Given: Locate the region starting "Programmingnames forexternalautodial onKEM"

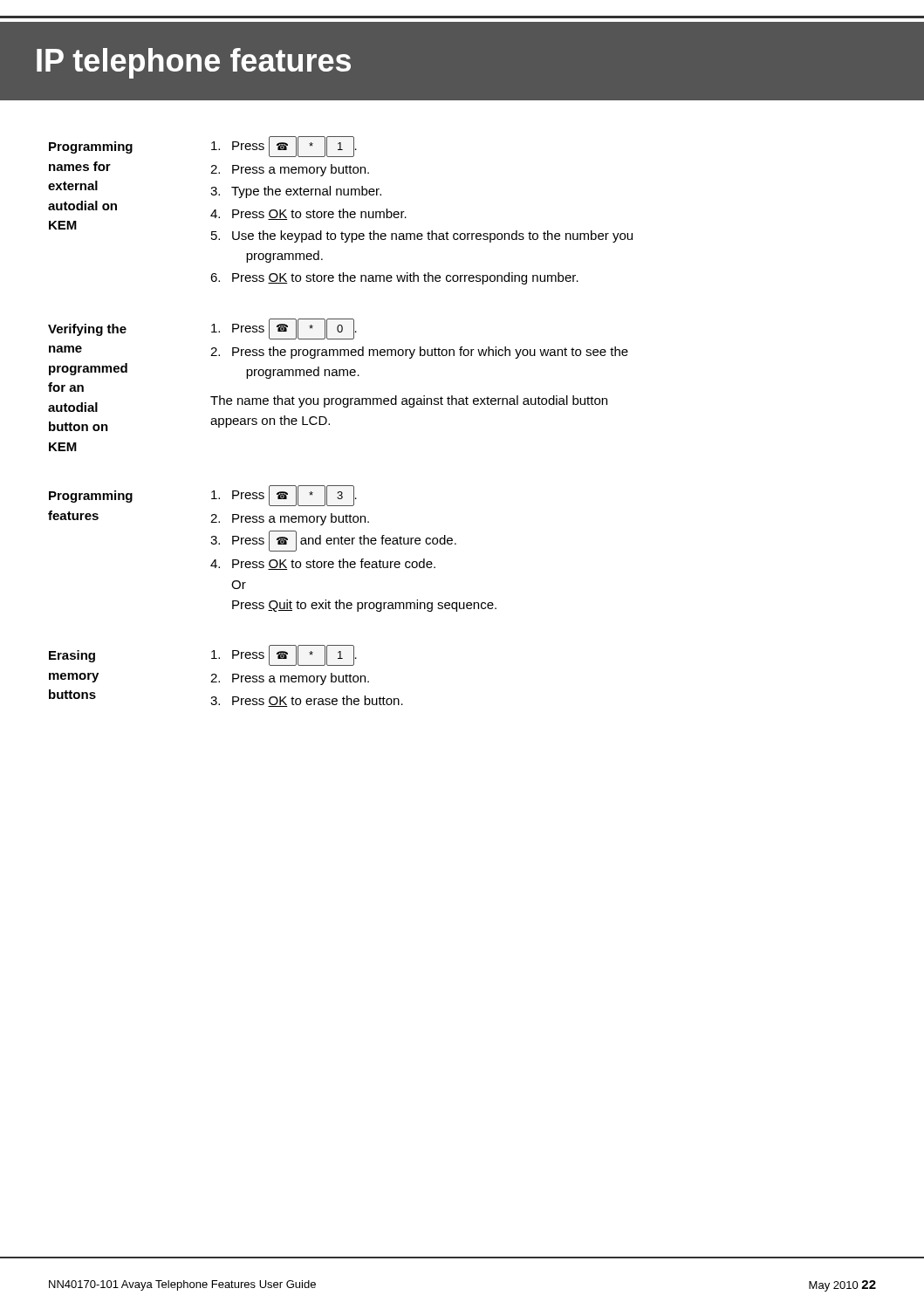Looking at the screenshot, I should [x=91, y=185].
